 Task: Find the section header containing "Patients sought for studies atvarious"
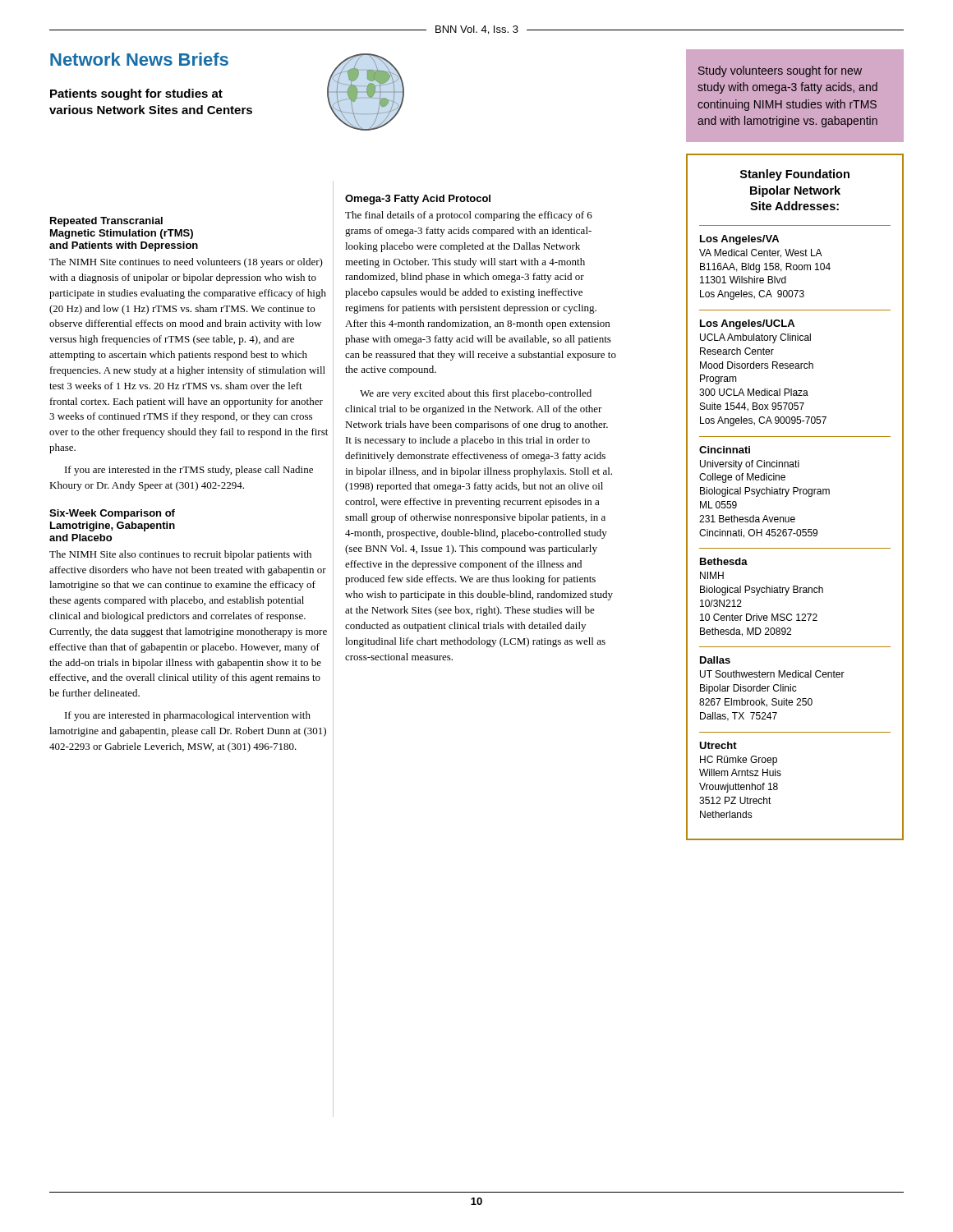click(x=151, y=101)
